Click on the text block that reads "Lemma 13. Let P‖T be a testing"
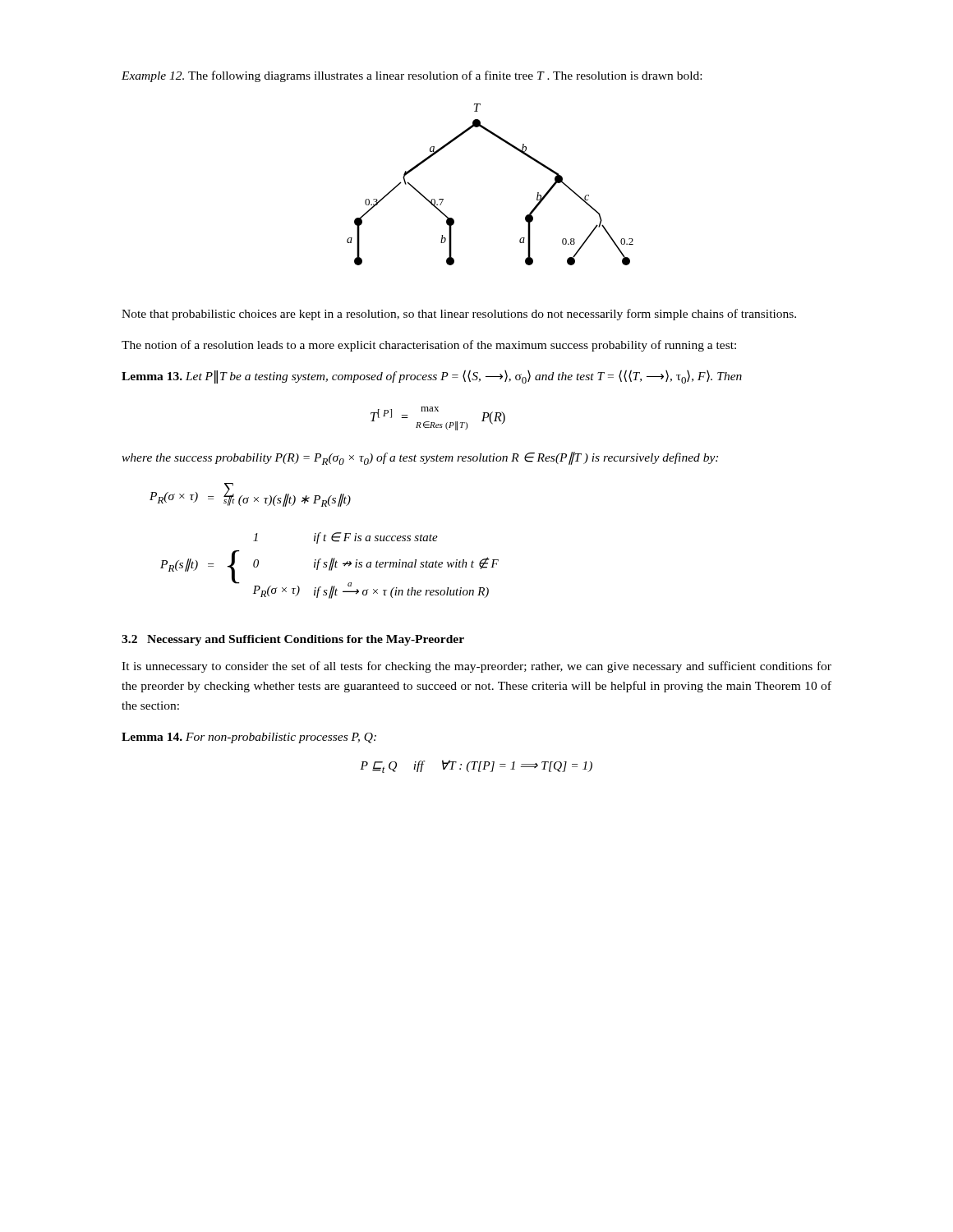Image resolution: width=953 pixels, height=1232 pixels. tap(432, 377)
